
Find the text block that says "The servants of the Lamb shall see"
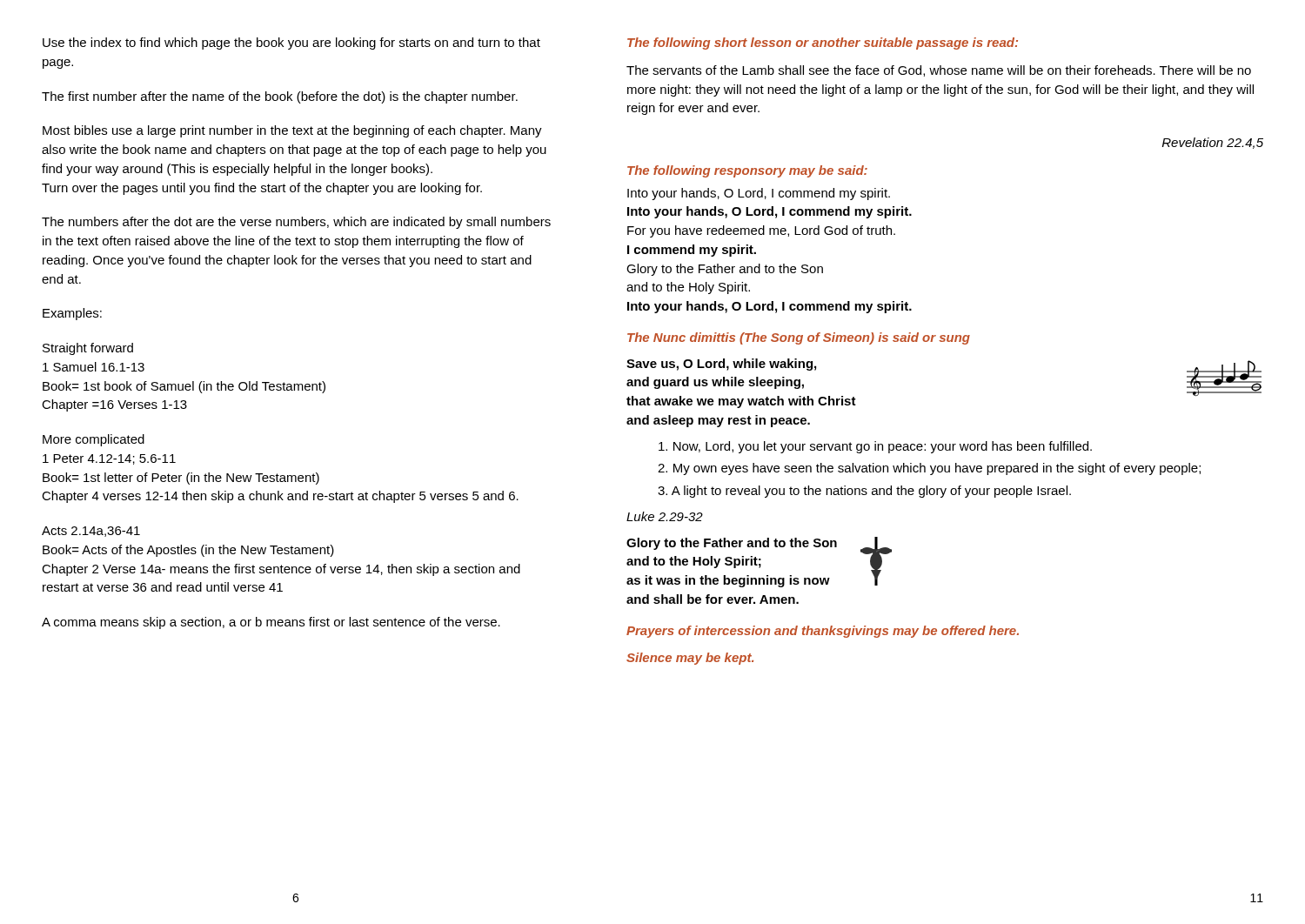tap(941, 89)
